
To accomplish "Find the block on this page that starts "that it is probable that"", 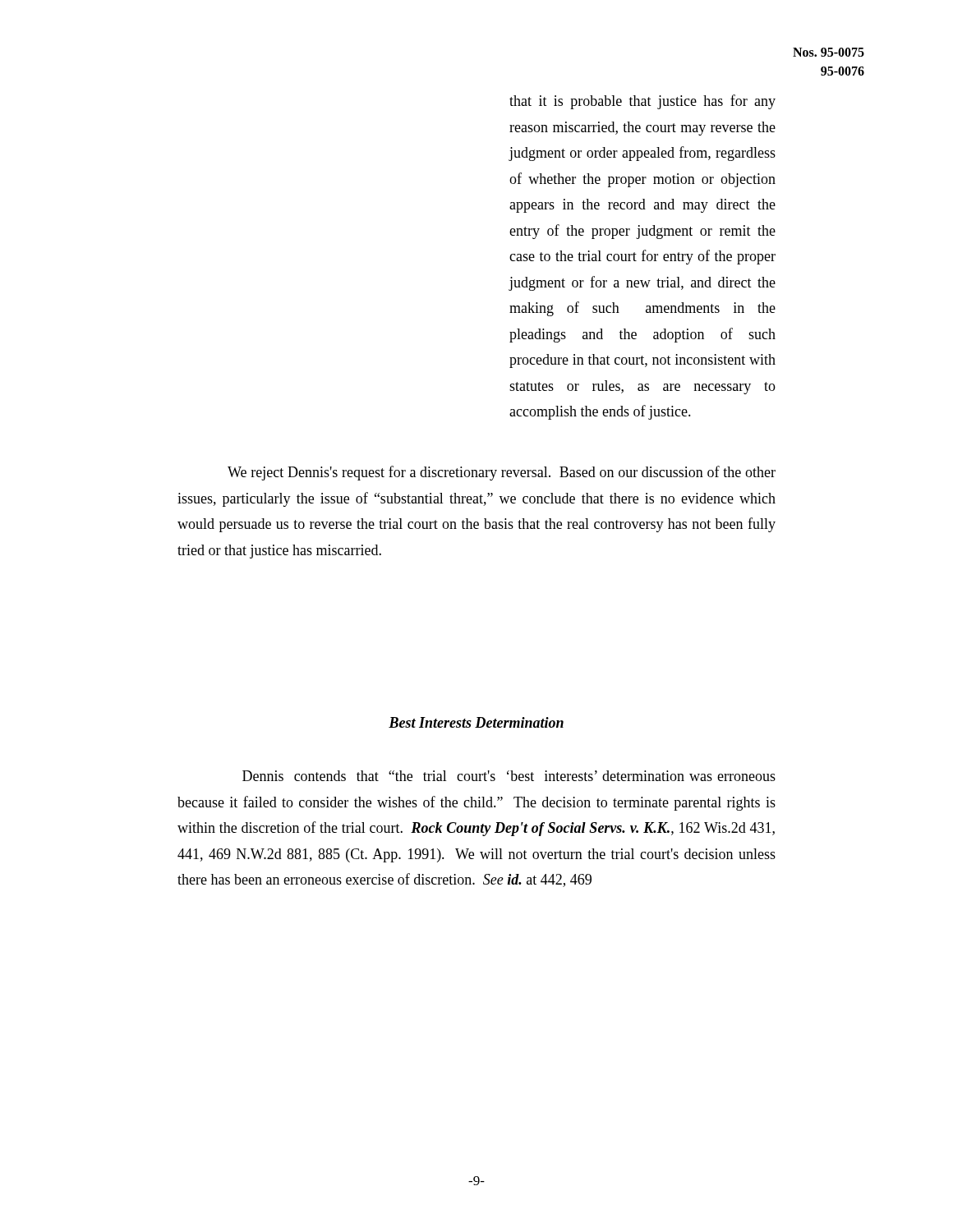I will (642, 257).
